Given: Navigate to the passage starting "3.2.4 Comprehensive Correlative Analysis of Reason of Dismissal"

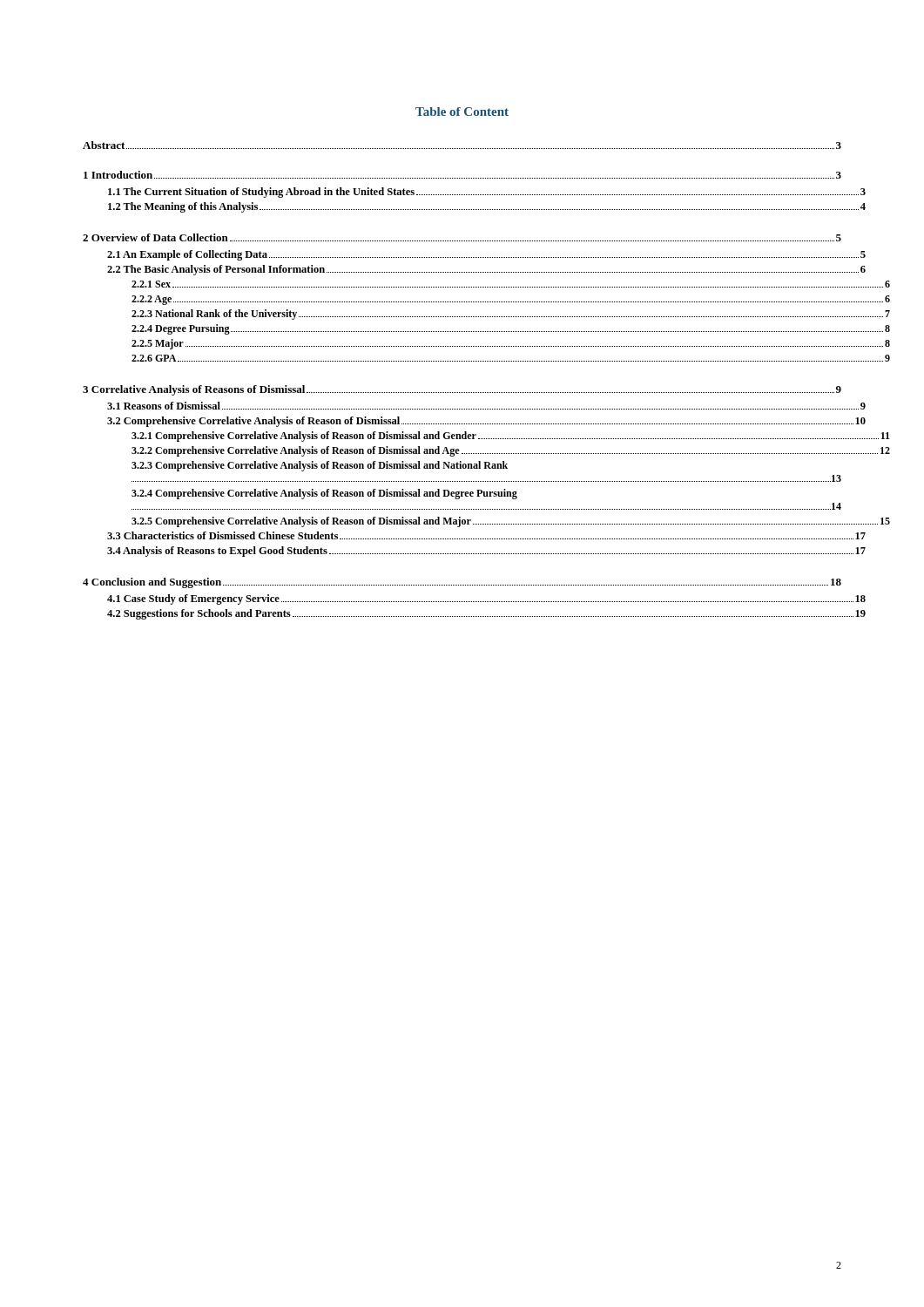Looking at the screenshot, I should click(x=486, y=500).
